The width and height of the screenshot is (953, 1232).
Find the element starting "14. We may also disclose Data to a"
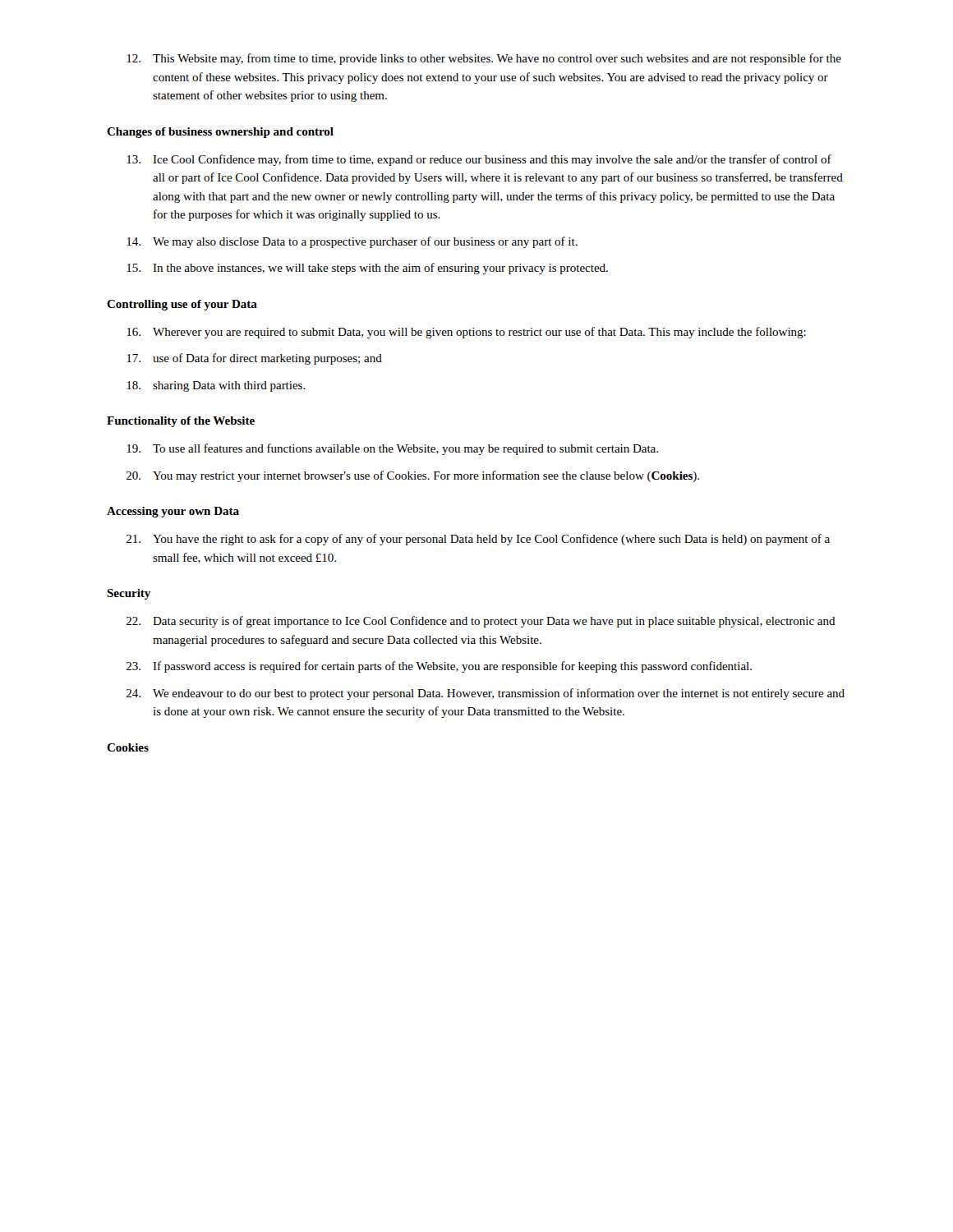click(x=476, y=241)
